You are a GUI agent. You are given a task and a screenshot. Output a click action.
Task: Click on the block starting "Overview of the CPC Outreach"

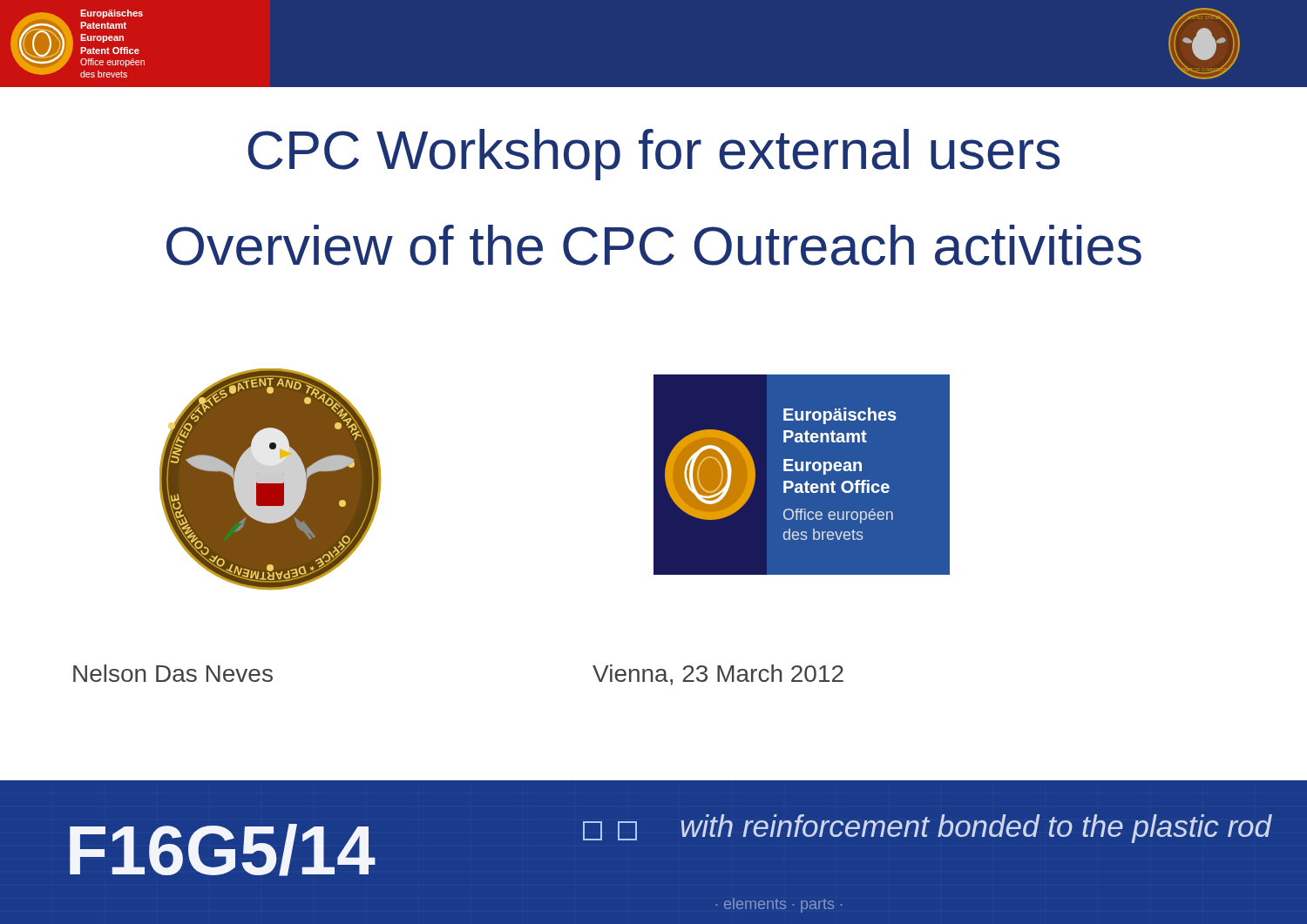(654, 246)
